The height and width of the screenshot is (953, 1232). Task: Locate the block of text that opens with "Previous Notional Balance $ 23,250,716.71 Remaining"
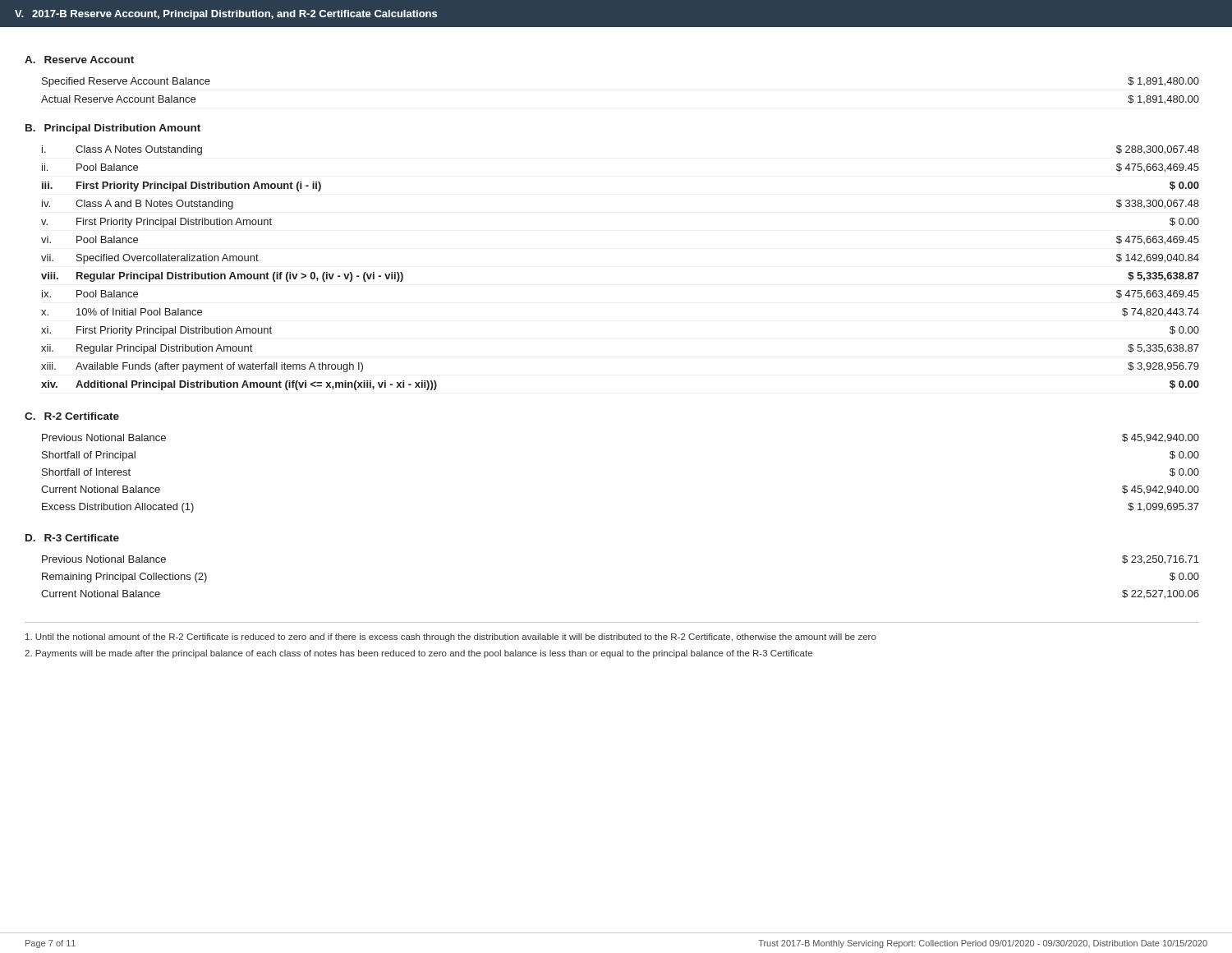[103, 560]
